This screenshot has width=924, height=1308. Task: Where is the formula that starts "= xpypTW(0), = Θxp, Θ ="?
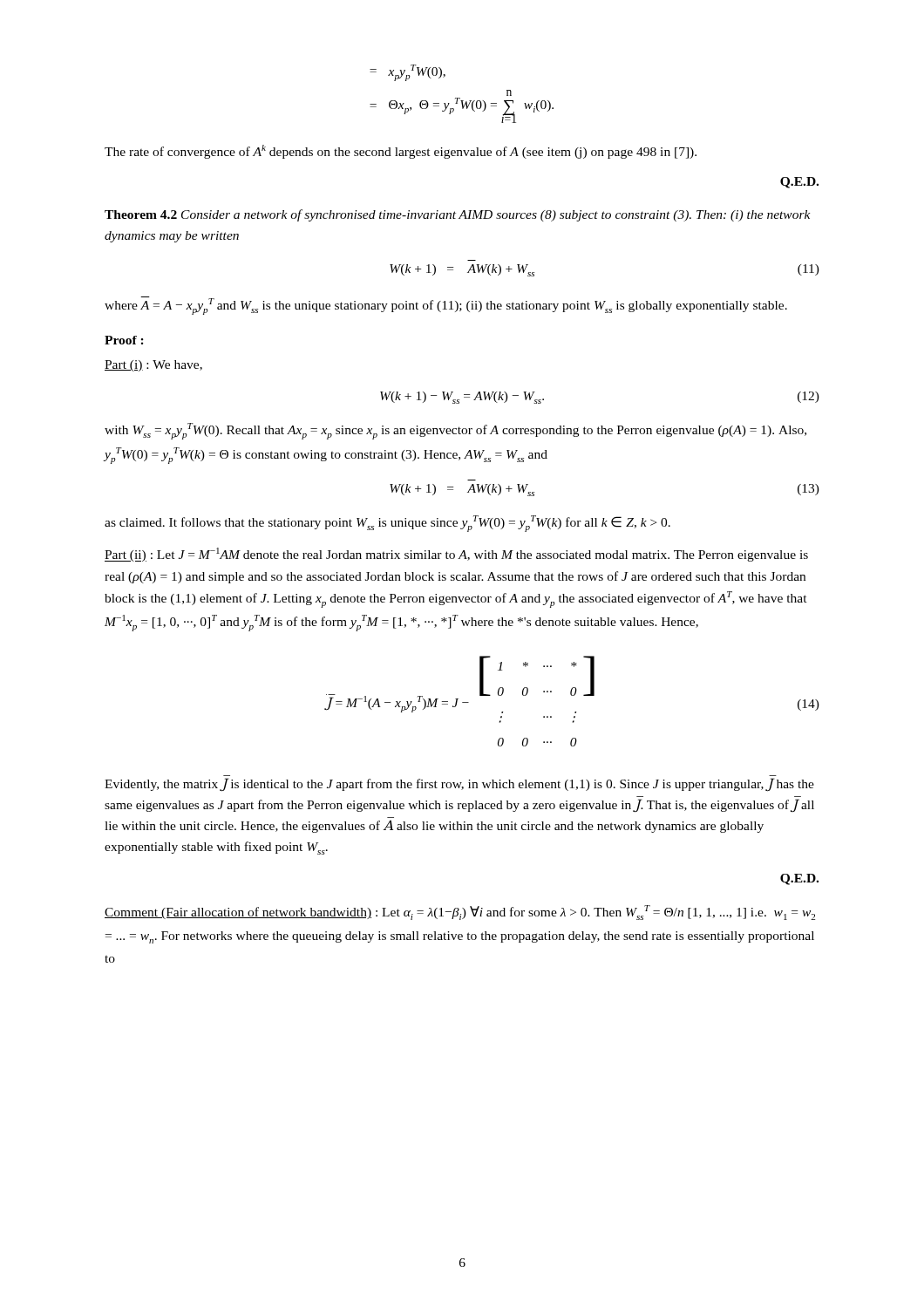click(x=462, y=93)
